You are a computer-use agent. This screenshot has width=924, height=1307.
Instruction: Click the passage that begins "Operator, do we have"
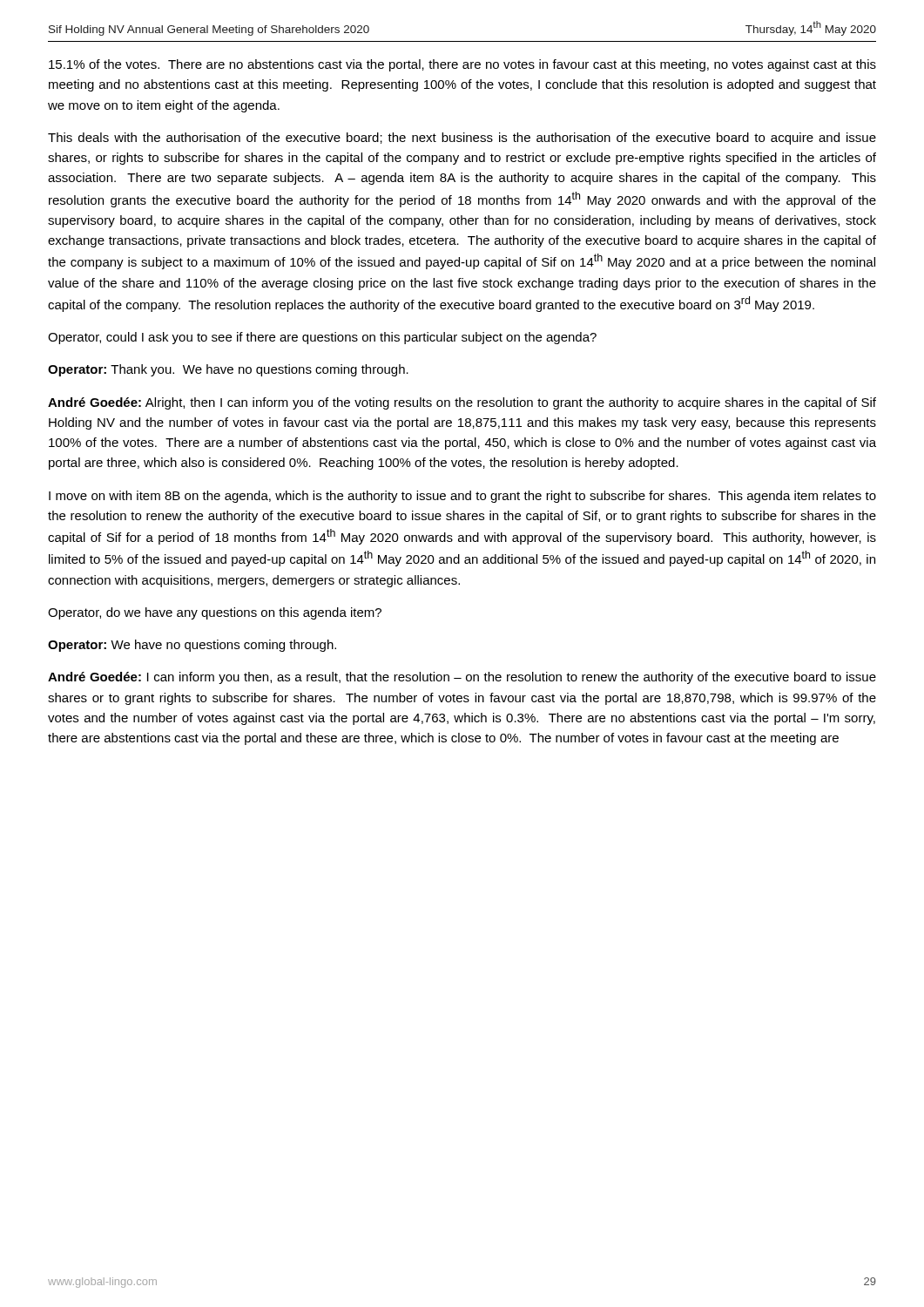tap(215, 612)
